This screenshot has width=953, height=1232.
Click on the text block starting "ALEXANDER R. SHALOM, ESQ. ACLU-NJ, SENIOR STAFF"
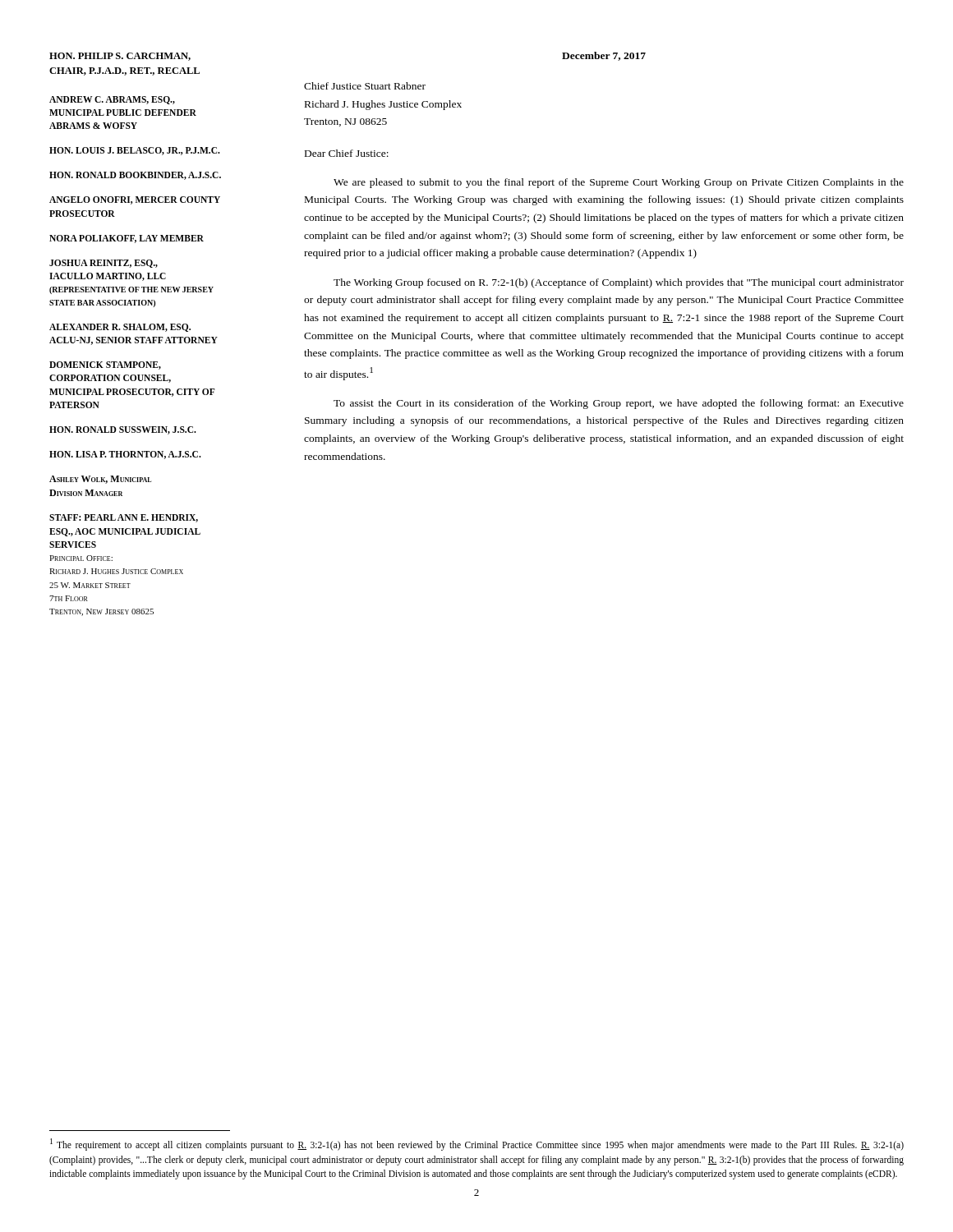click(x=133, y=334)
